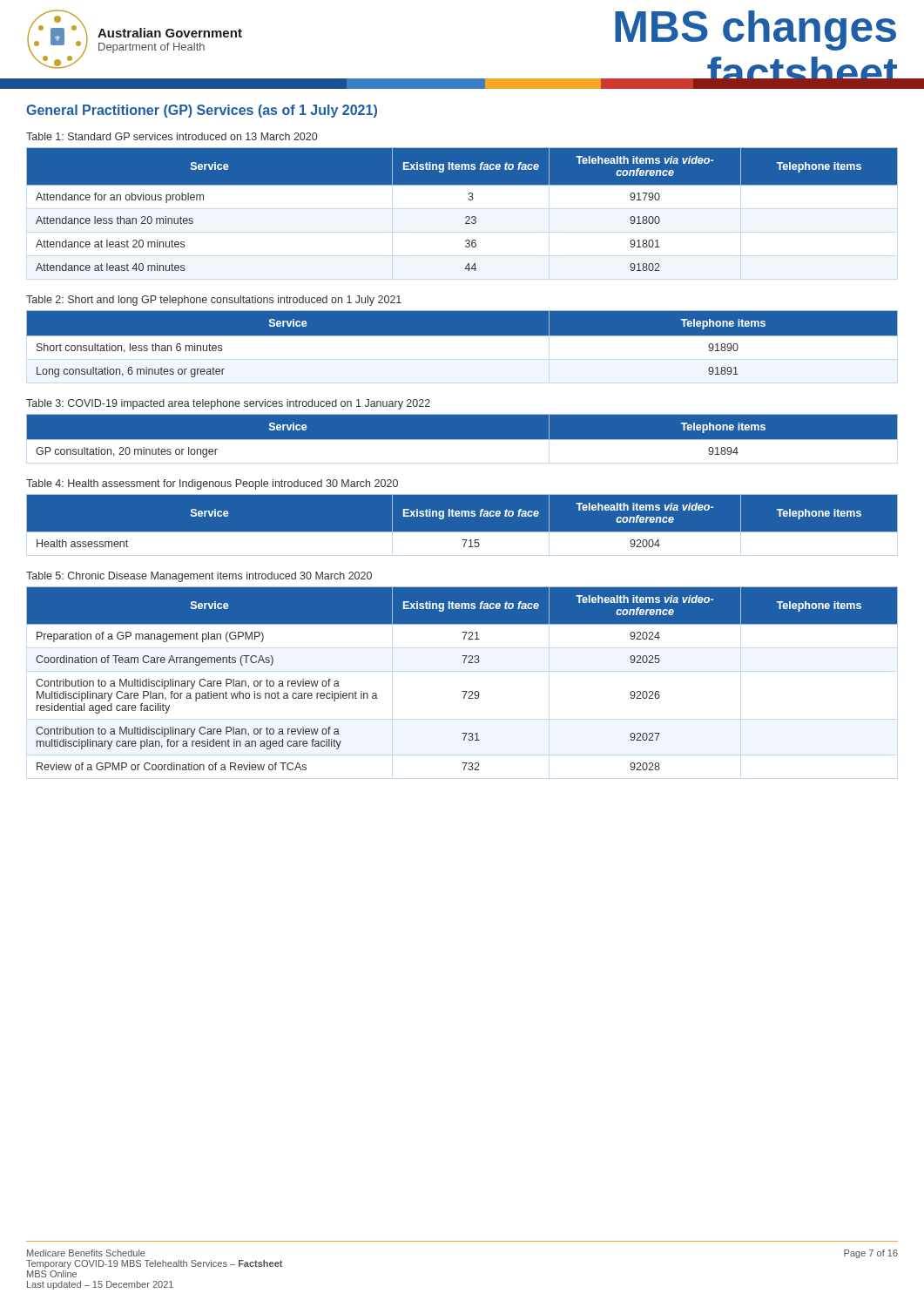This screenshot has height=1307, width=924.
Task: Find the caption on this page that starts "Table 4: Health assessment for"
Action: 212,484
